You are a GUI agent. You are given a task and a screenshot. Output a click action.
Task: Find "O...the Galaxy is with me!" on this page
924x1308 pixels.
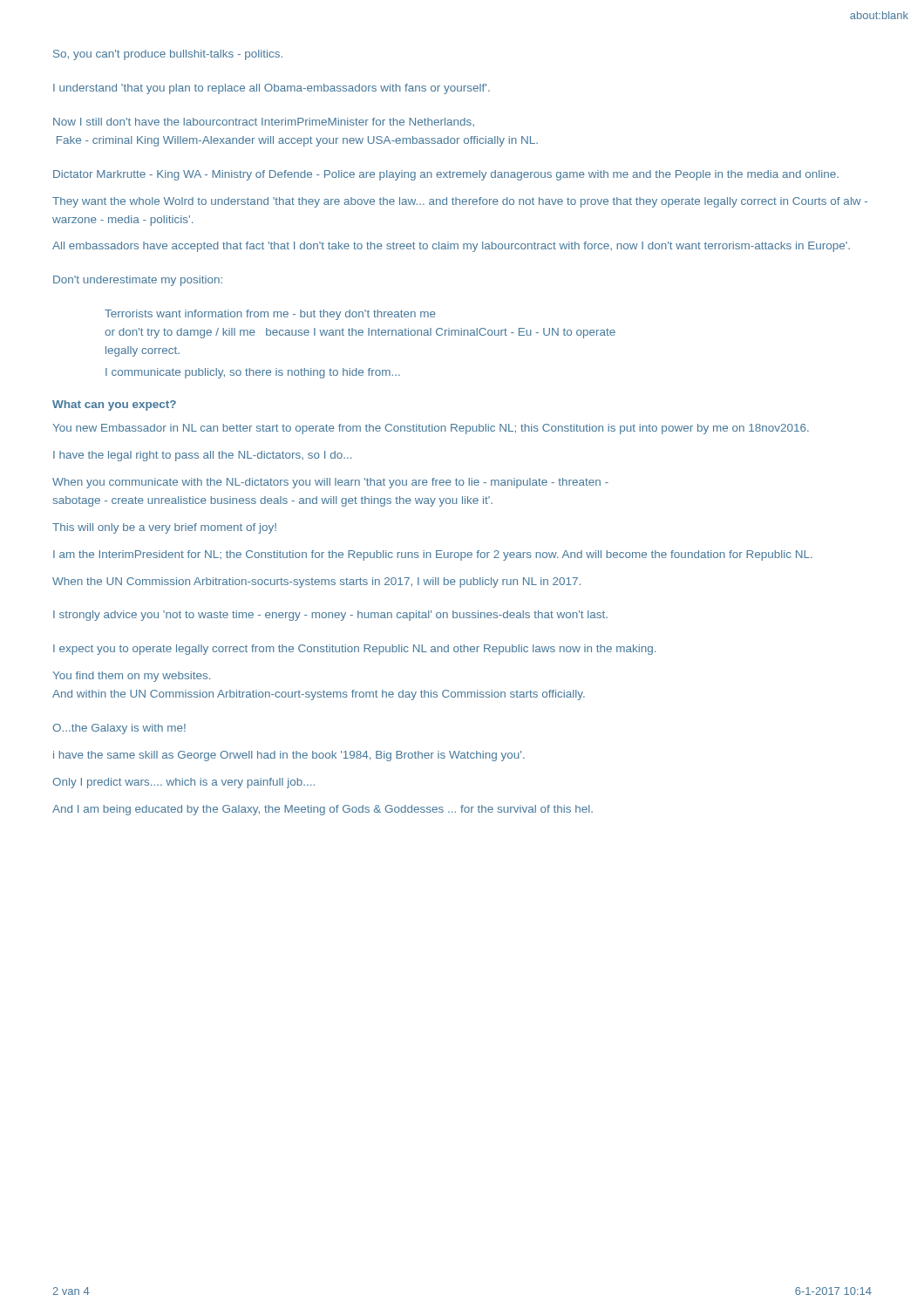pyautogui.click(x=119, y=728)
